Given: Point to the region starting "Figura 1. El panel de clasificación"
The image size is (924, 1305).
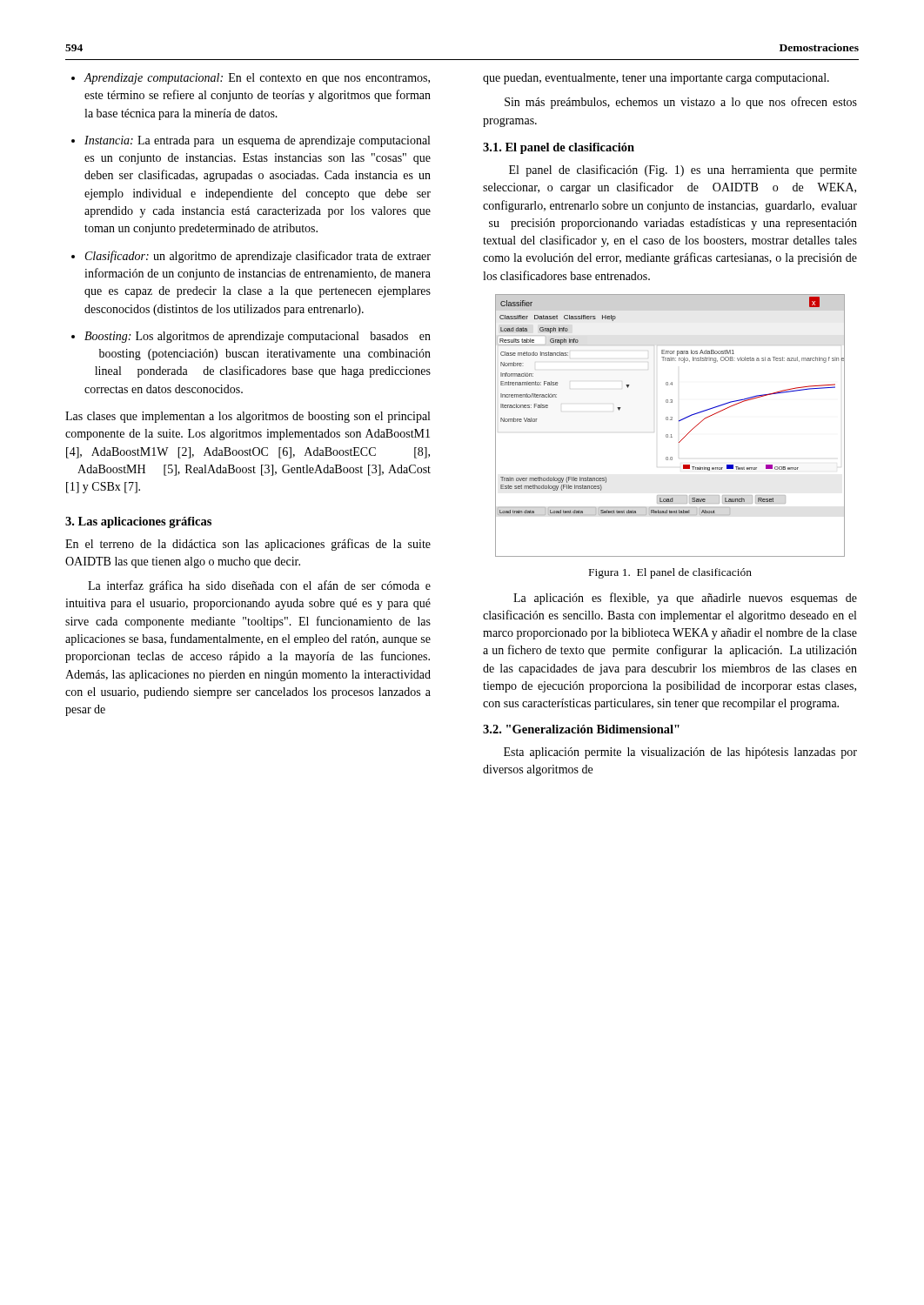Looking at the screenshot, I should click(x=670, y=572).
